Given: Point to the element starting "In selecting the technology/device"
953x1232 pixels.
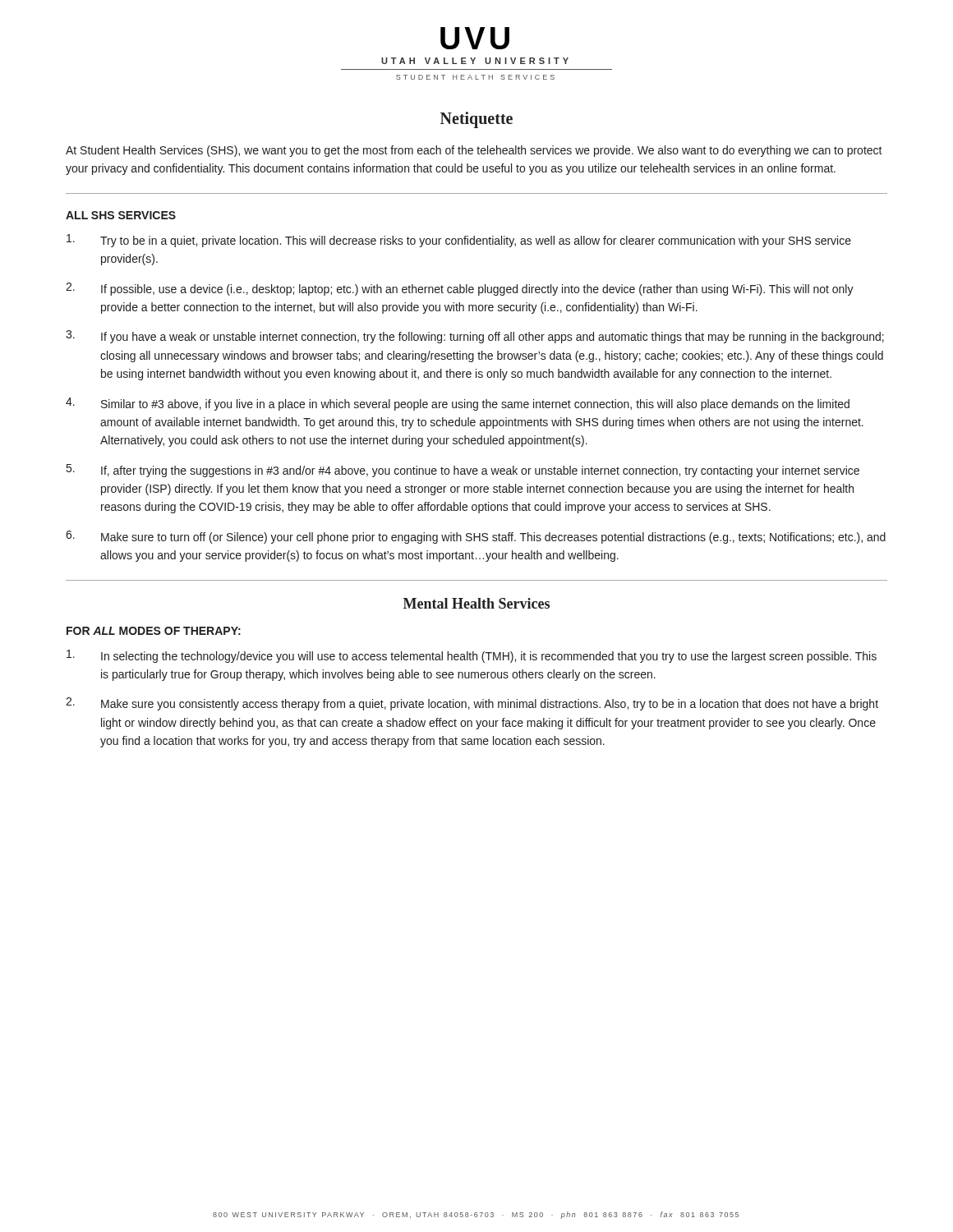Looking at the screenshot, I should [476, 665].
